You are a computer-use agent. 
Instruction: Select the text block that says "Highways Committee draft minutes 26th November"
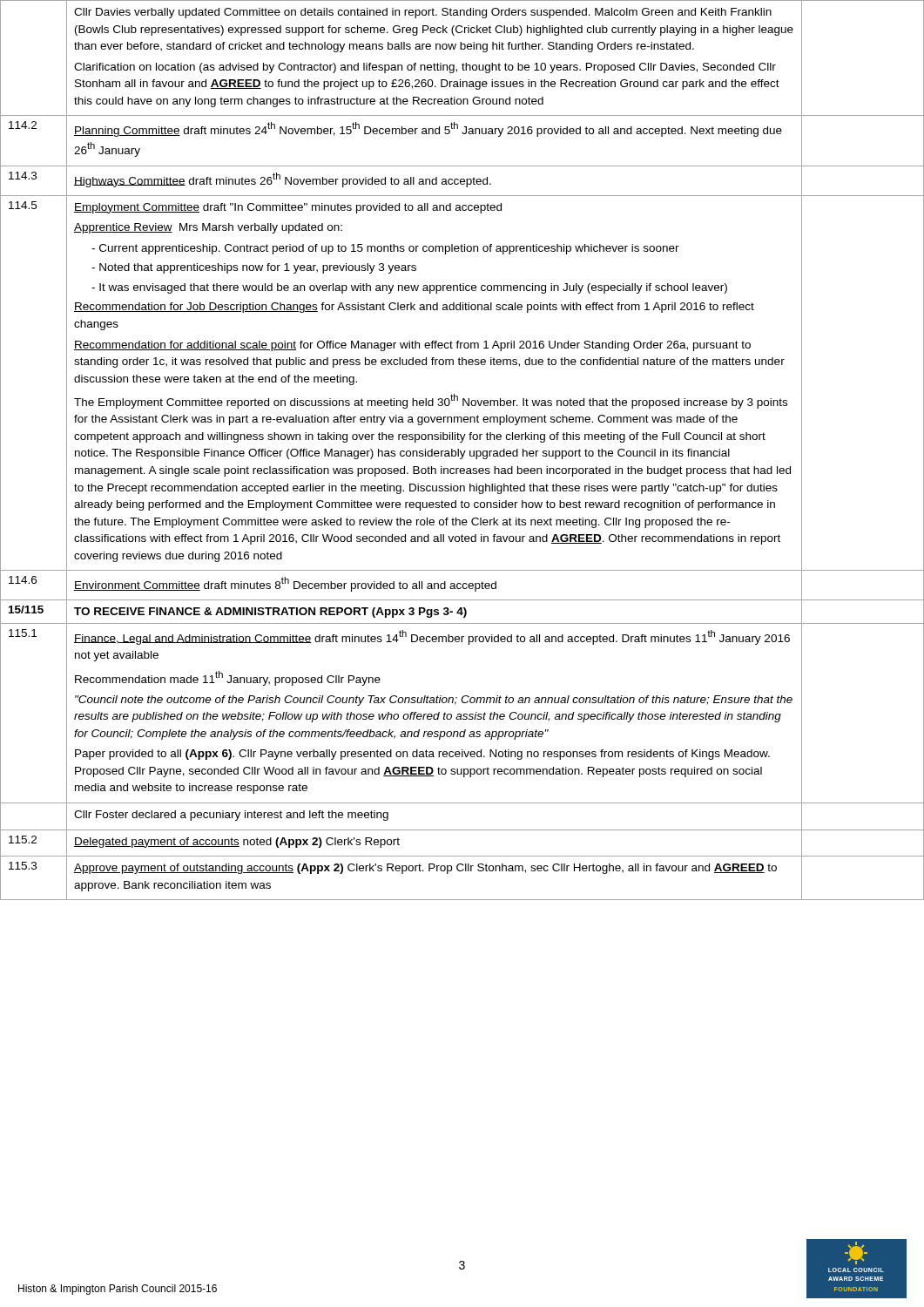(434, 179)
